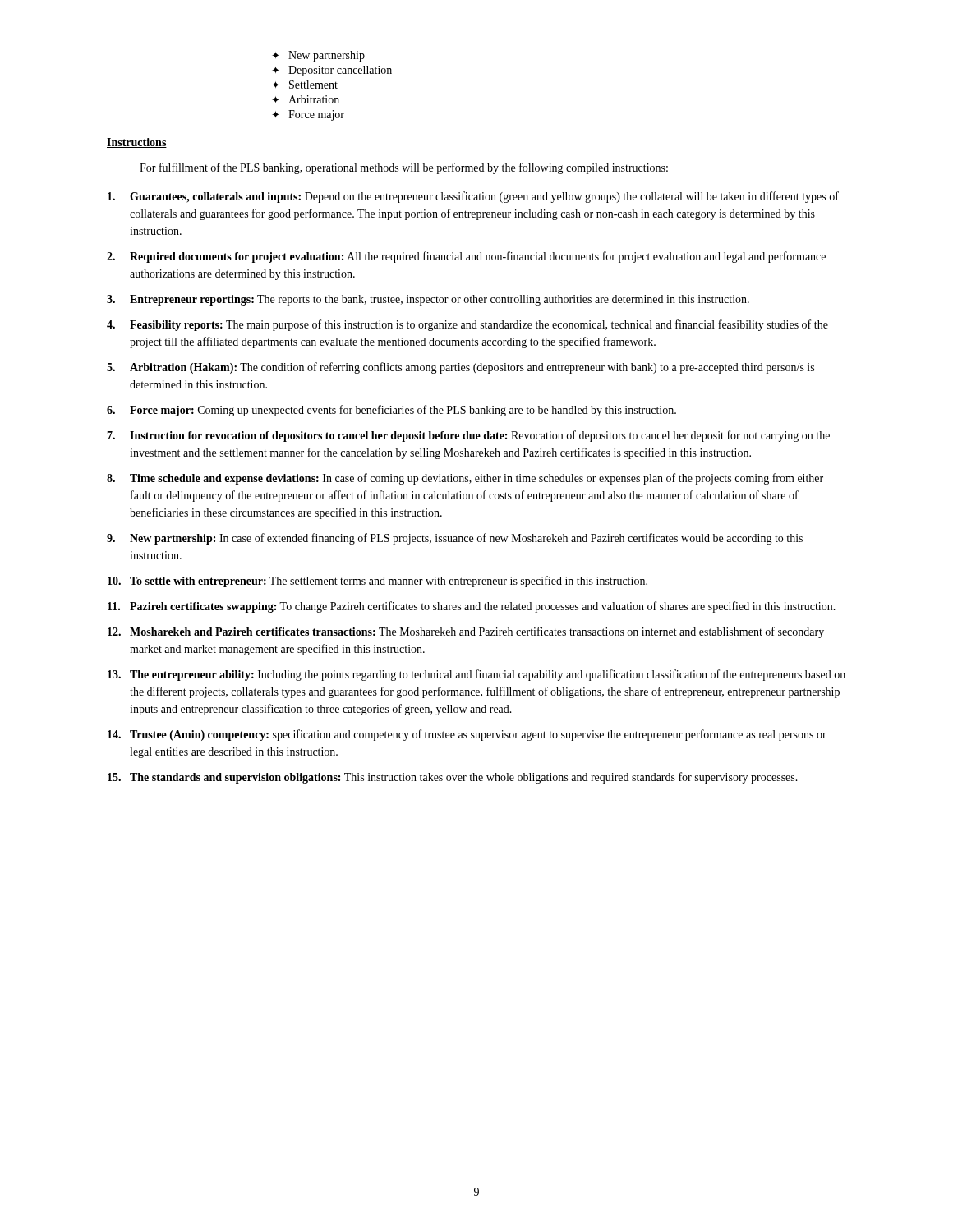Find the list item with the text "14. Trustee (Amin) competency: specification and competency of"
Viewport: 953px width, 1232px height.
[476, 743]
